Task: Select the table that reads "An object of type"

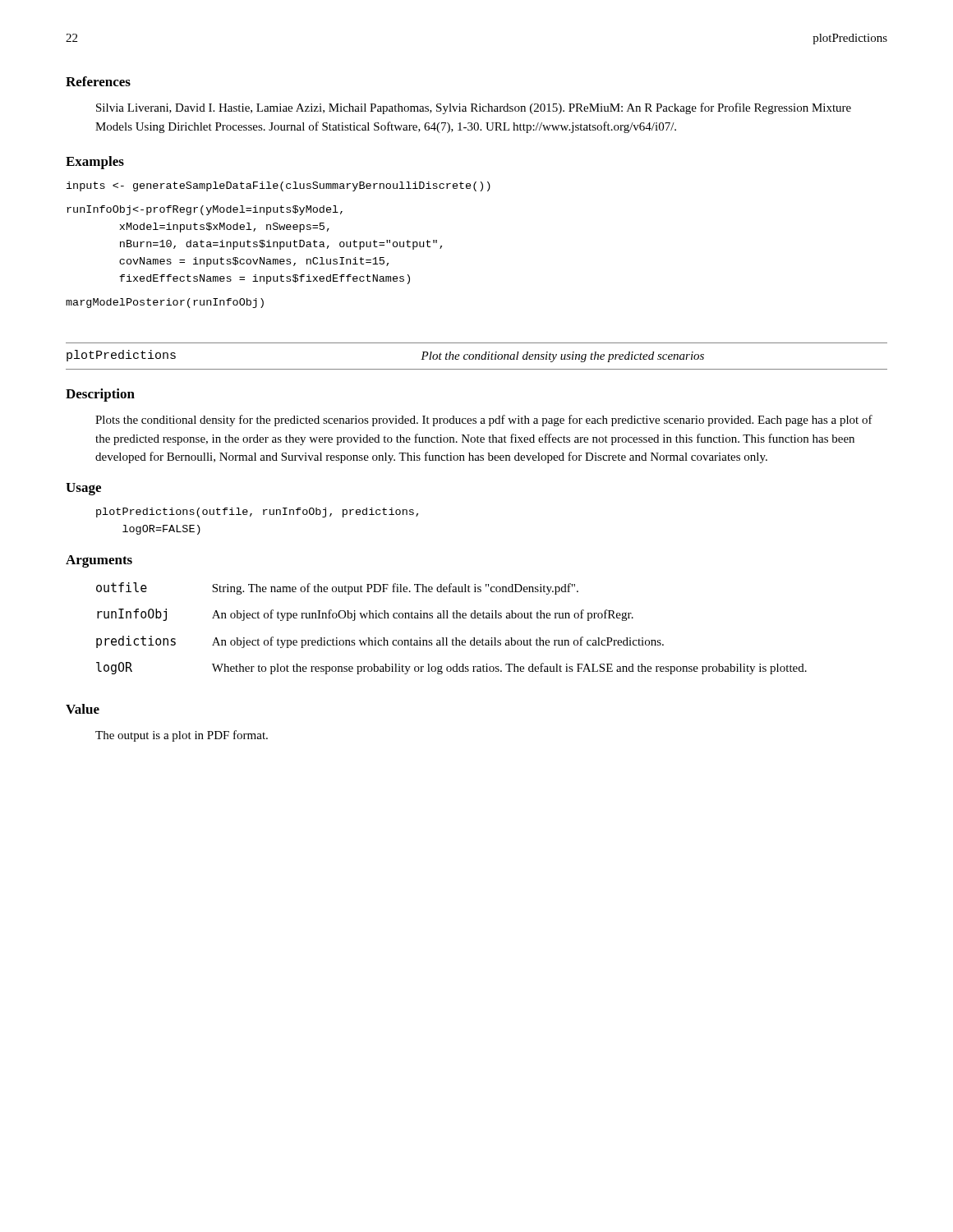Action: point(476,630)
